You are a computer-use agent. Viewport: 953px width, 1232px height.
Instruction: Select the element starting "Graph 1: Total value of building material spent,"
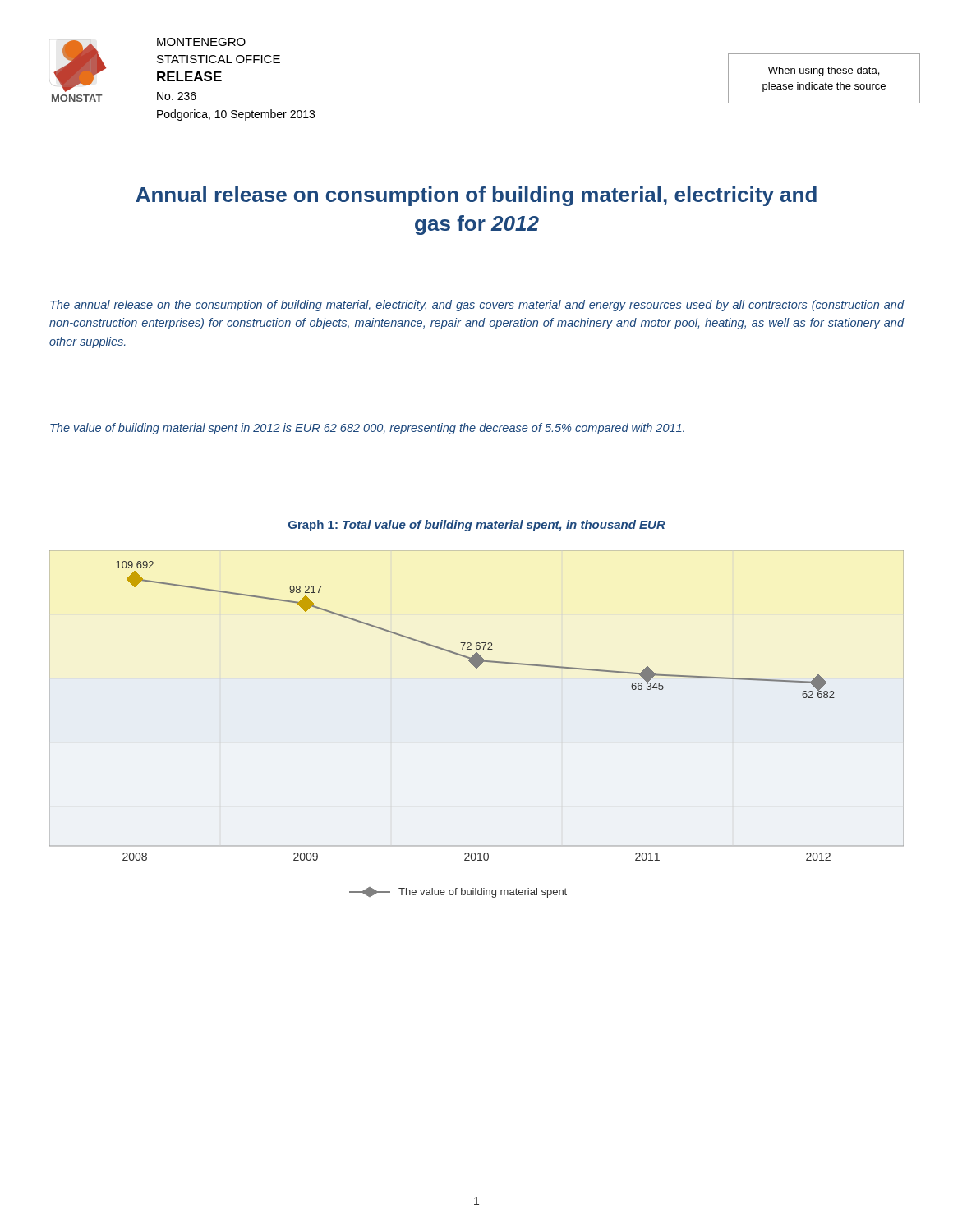point(476,524)
